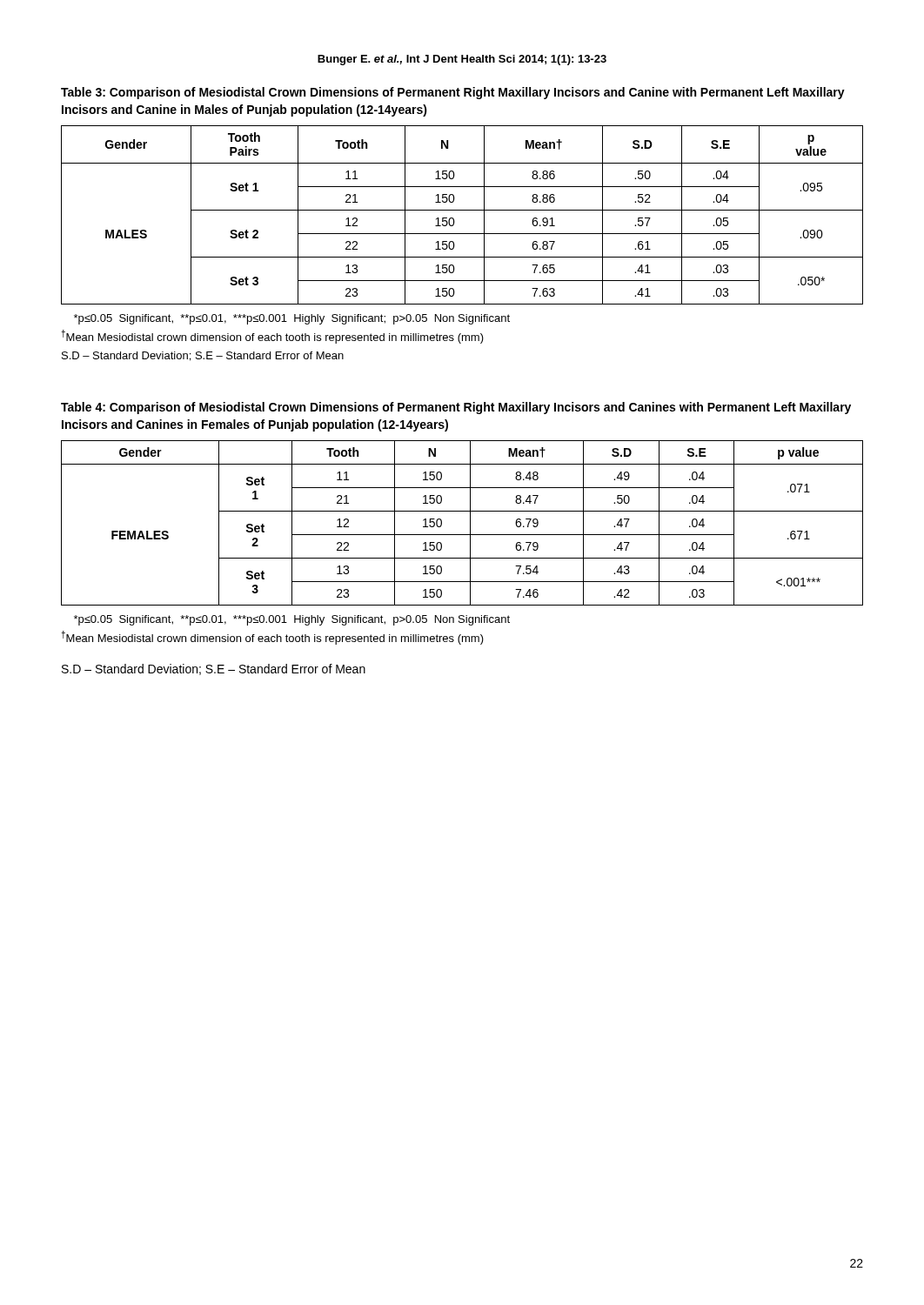The height and width of the screenshot is (1305, 924).
Task: Point to the block starting "S.D – Standard Deviation; S.E –"
Action: tap(213, 669)
